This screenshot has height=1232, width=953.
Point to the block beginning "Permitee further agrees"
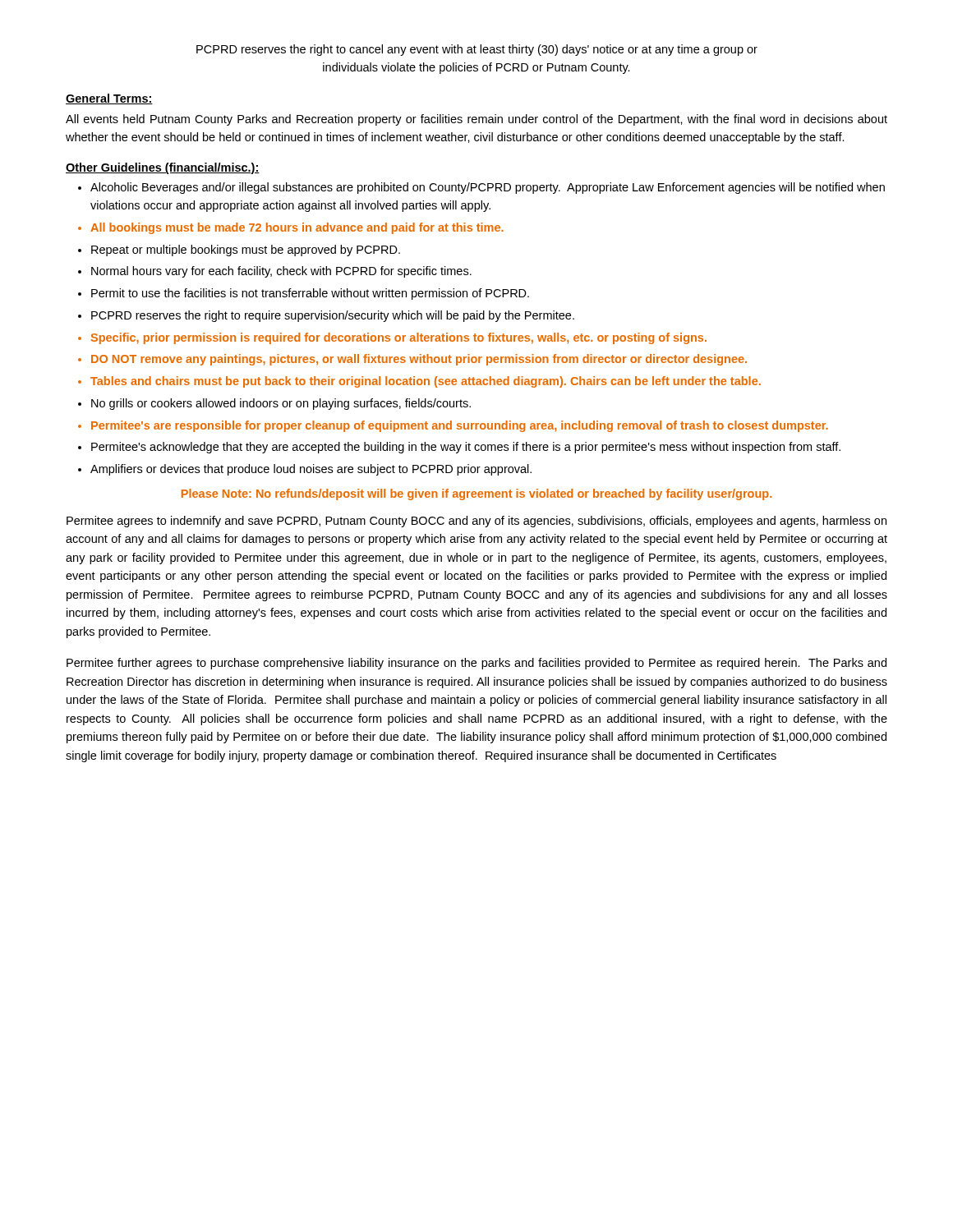tap(476, 709)
